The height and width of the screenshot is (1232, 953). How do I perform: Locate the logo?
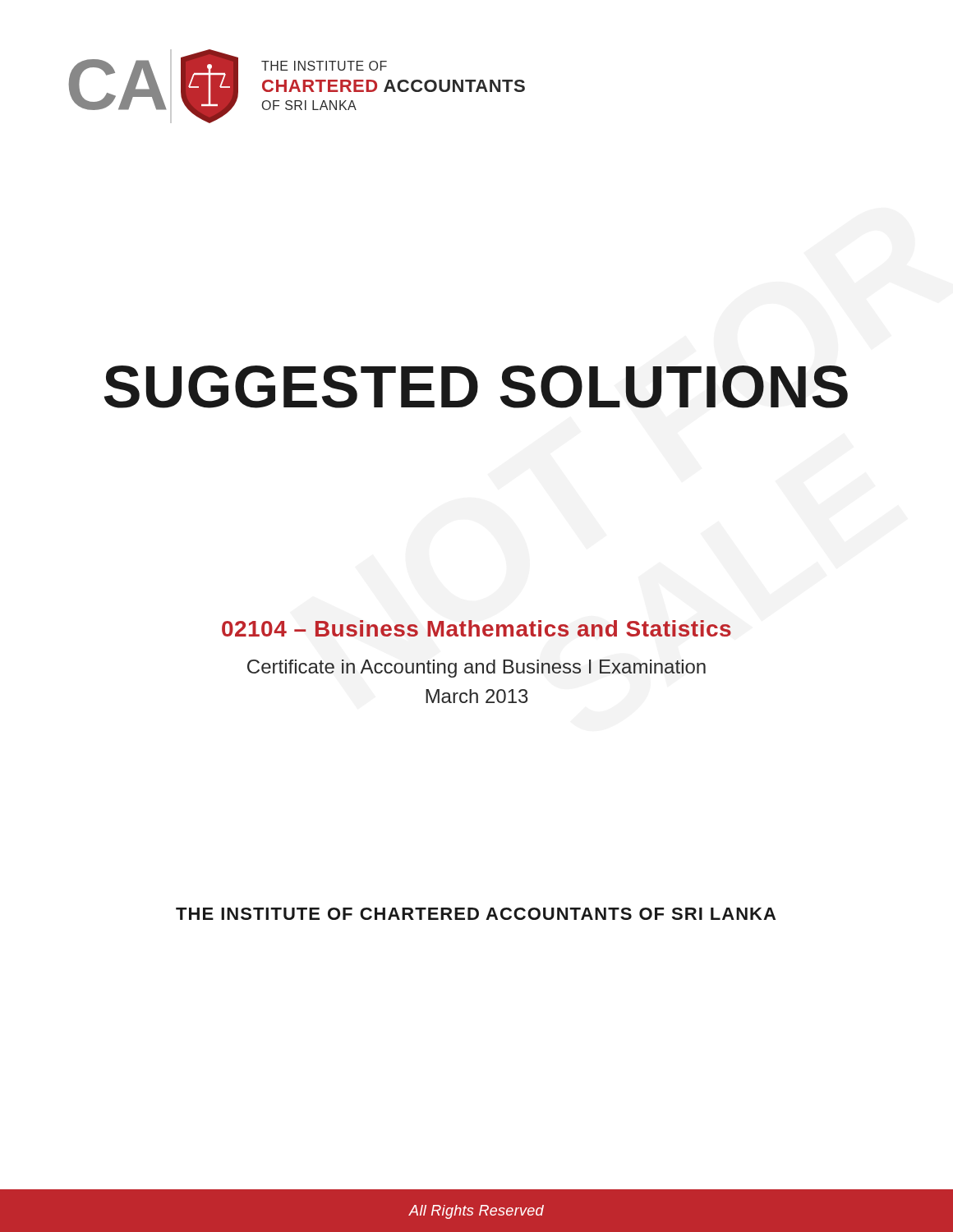(296, 86)
